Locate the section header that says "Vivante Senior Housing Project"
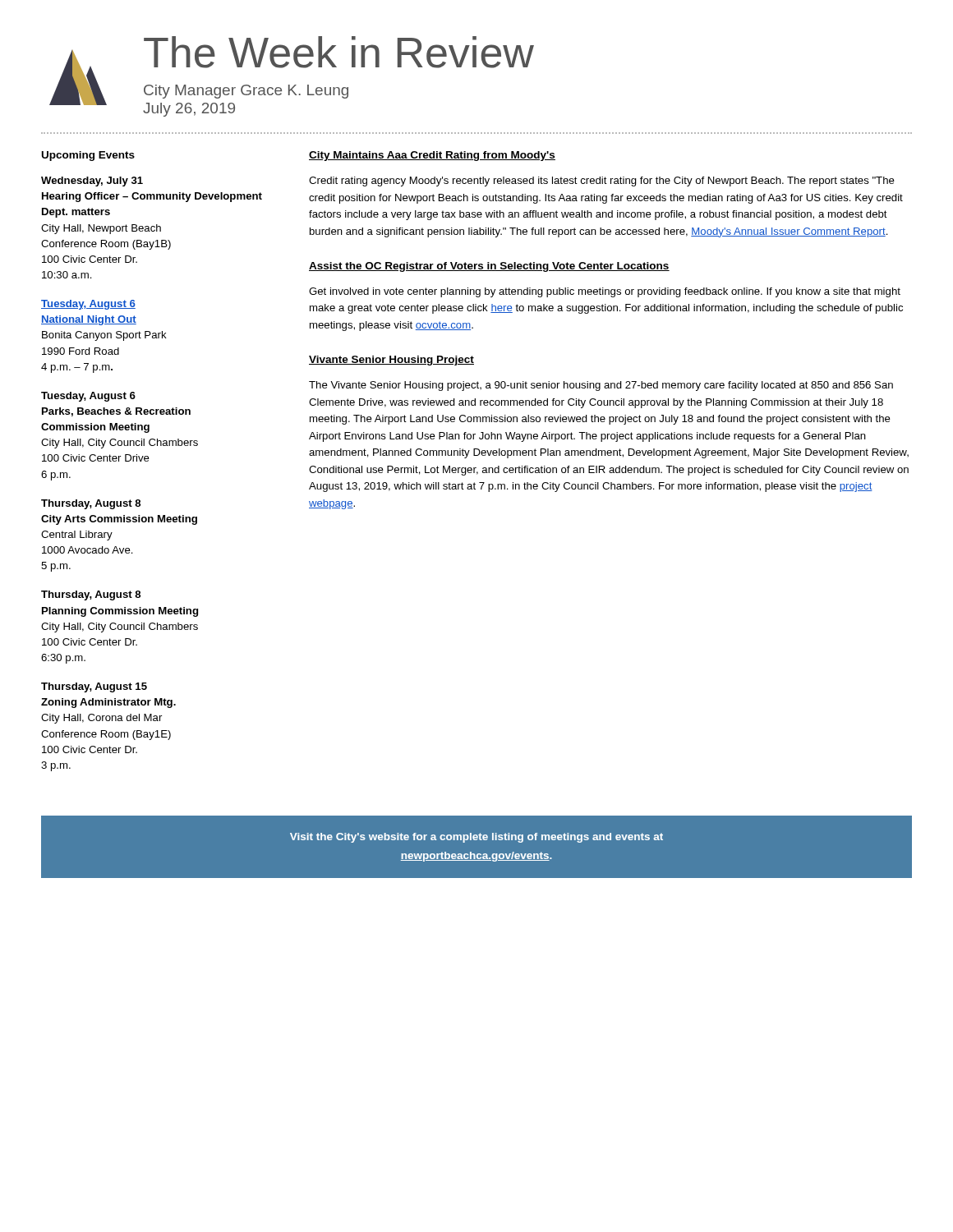 391,360
